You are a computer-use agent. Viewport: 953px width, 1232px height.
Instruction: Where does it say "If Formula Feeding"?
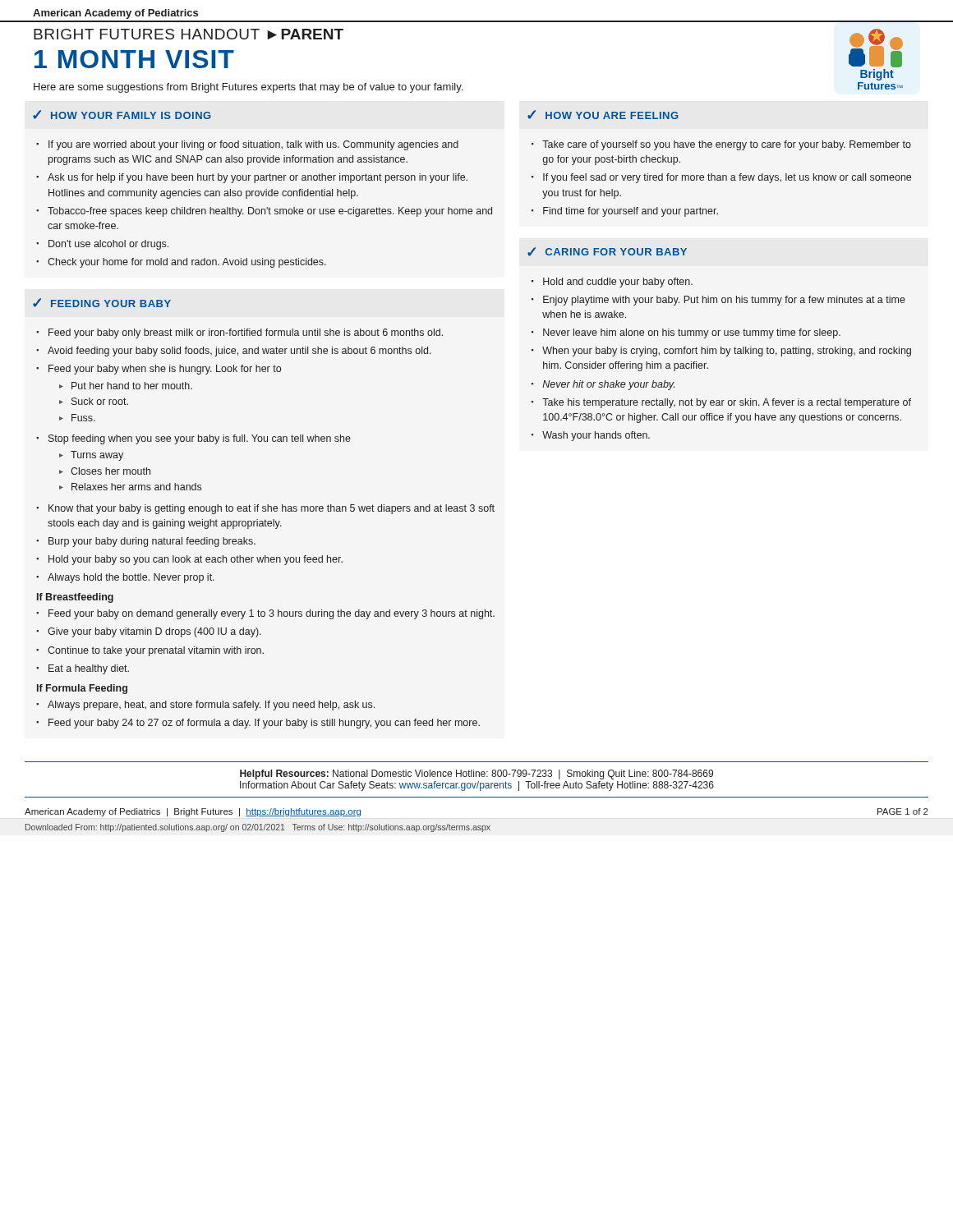(82, 688)
